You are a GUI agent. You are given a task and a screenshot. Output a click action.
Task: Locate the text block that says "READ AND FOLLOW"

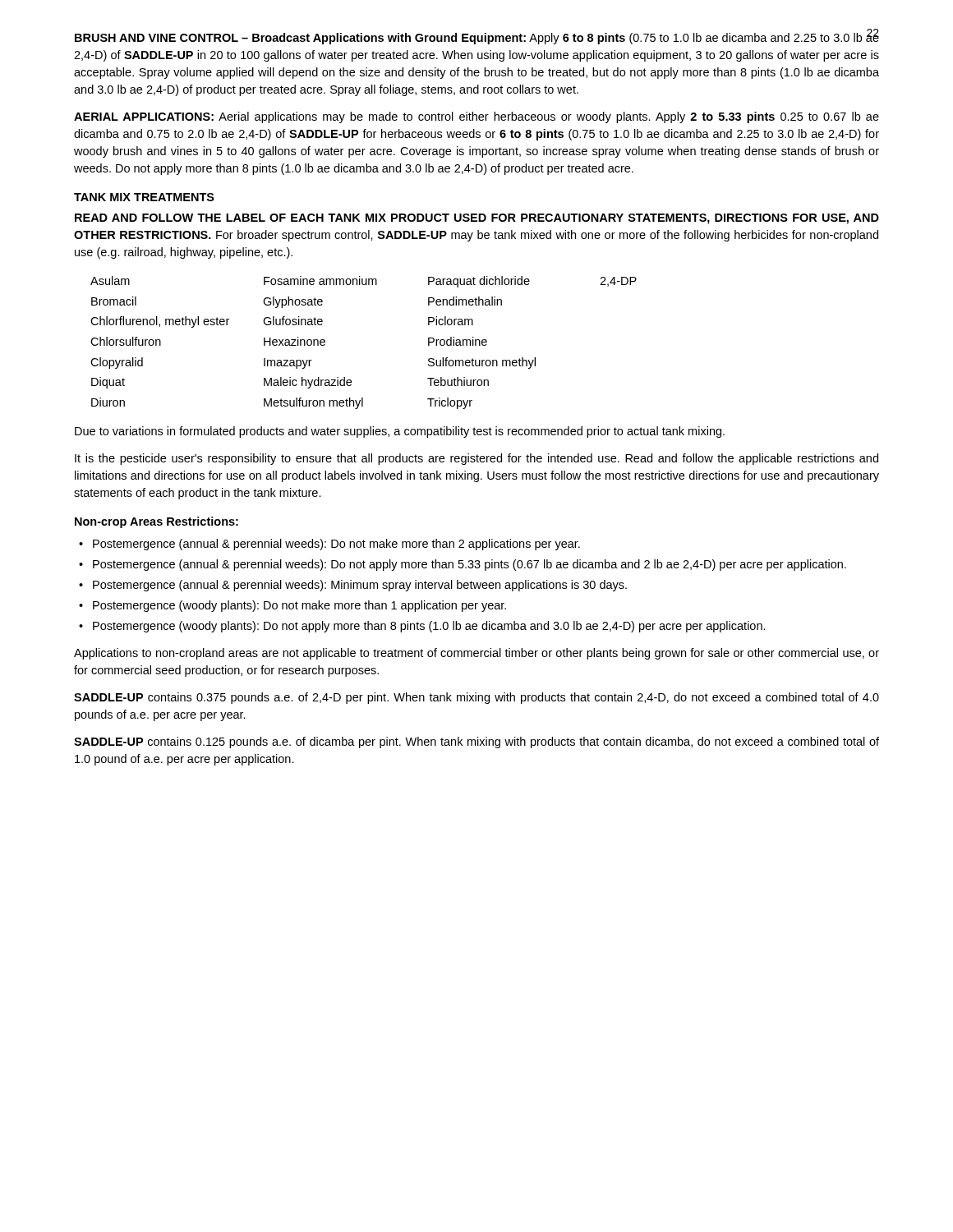476,235
